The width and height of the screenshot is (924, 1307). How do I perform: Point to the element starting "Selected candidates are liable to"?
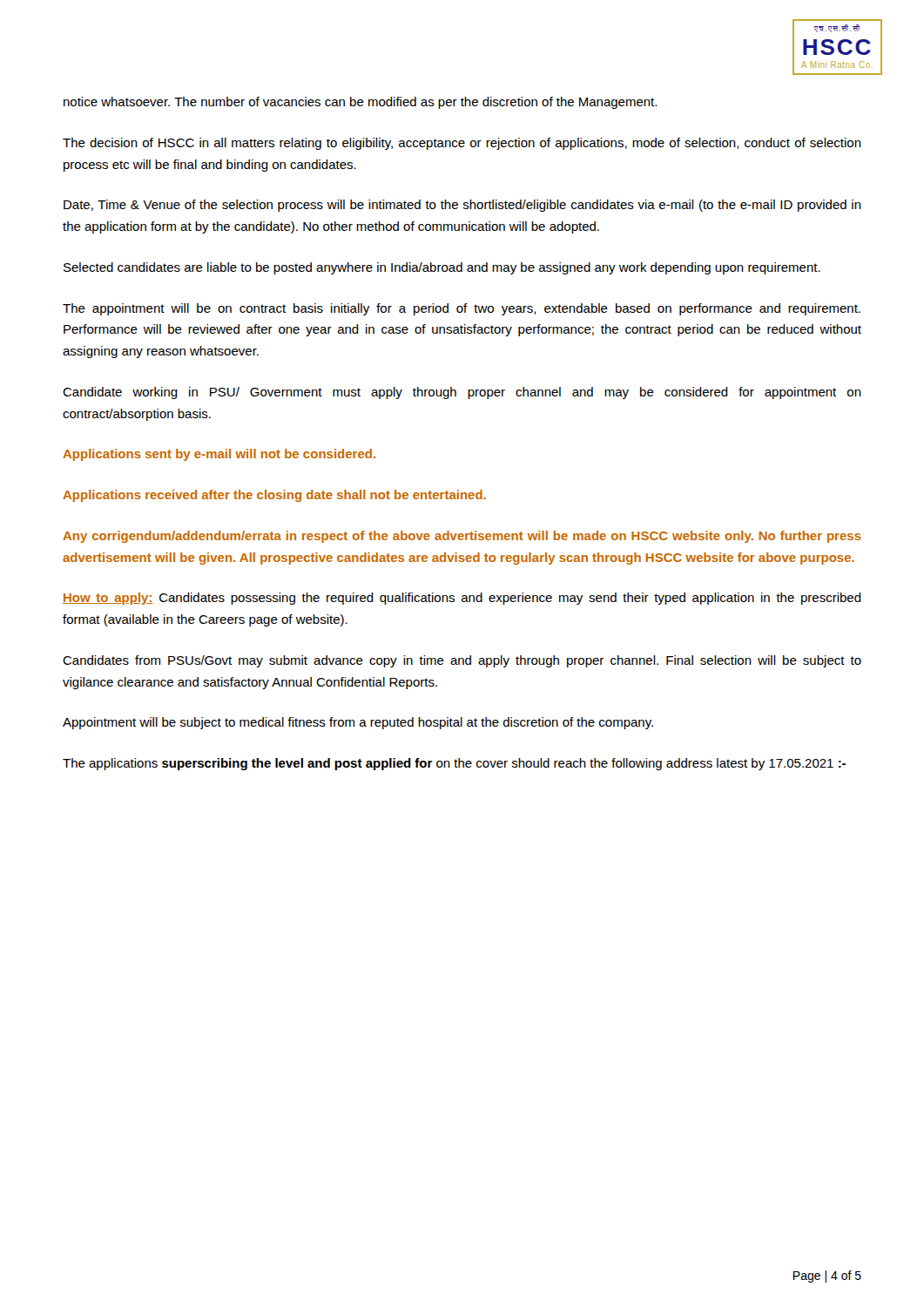[x=442, y=267]
